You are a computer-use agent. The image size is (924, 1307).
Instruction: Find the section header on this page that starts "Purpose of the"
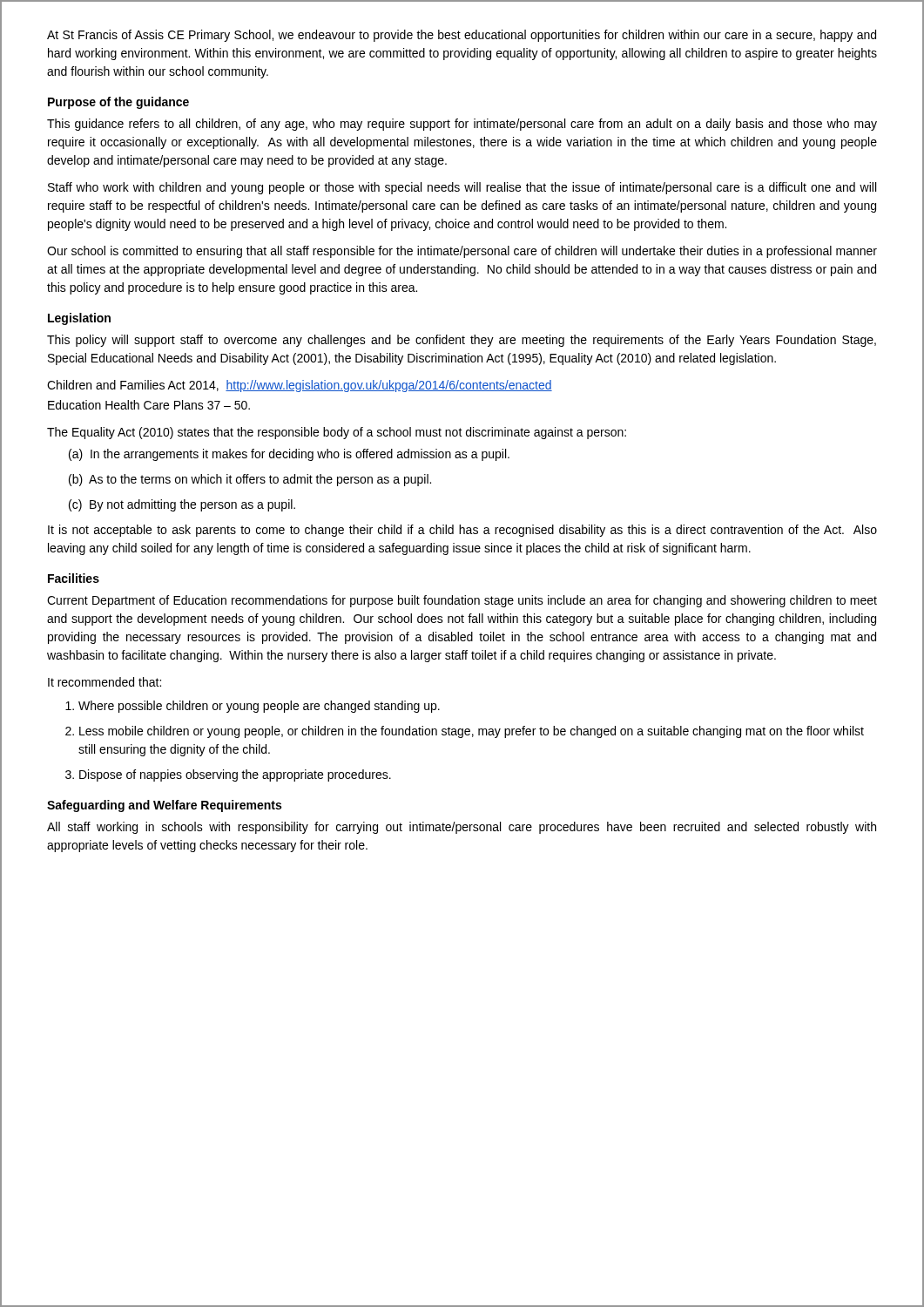pyautogui.click(x=118, y=103)
